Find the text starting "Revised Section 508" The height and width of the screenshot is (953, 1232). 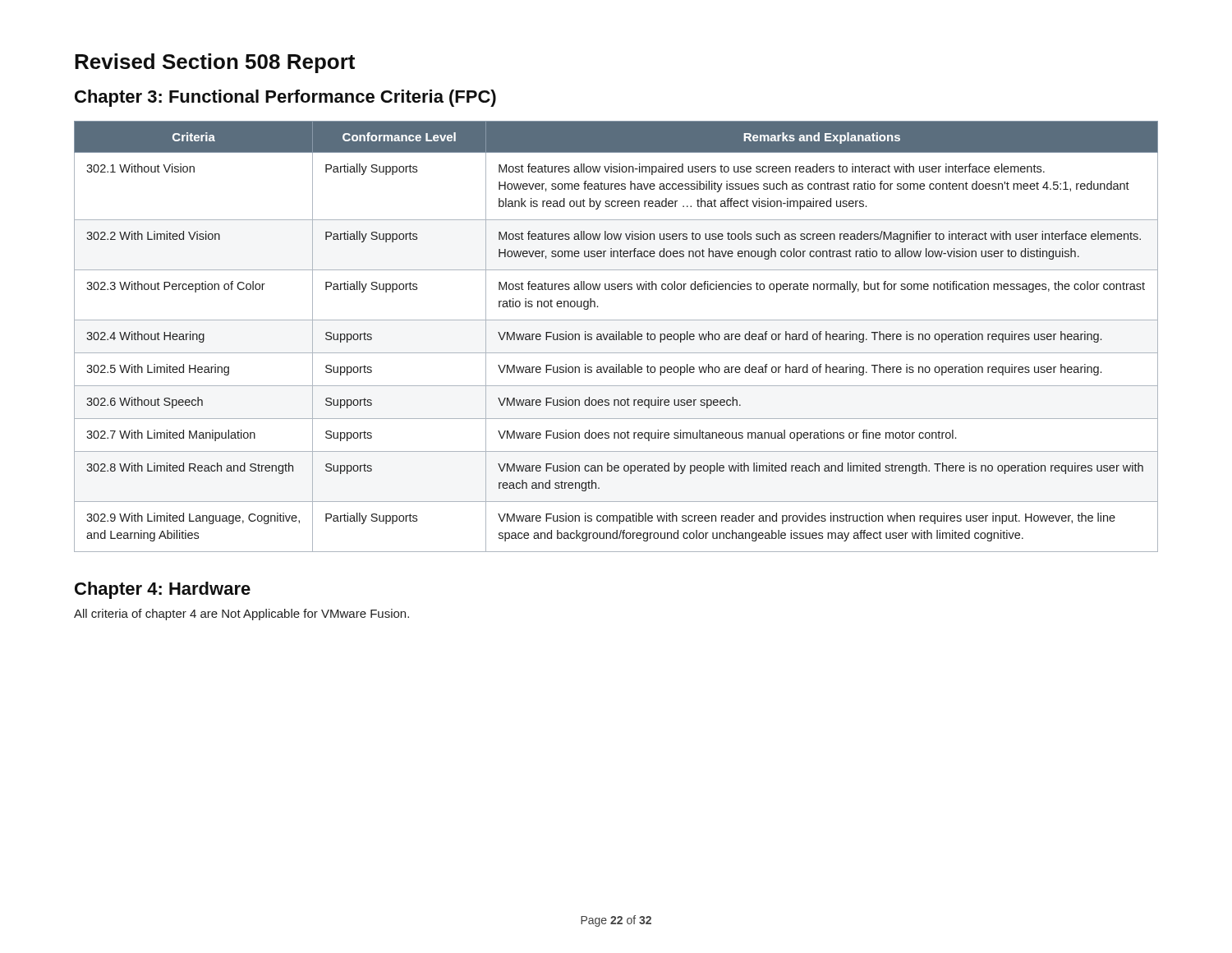[215, 62]
